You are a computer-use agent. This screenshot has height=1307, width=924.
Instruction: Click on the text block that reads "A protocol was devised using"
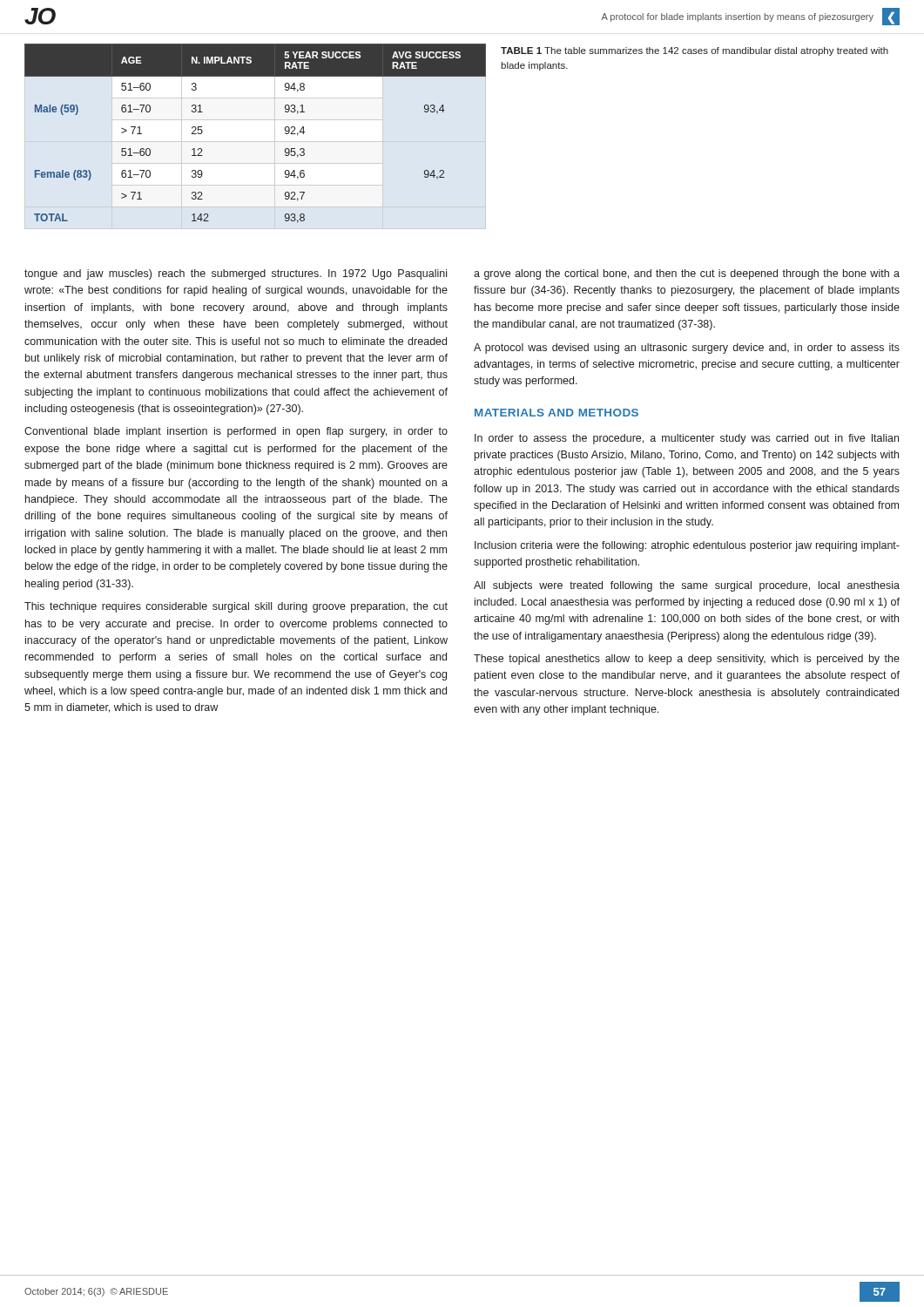tap(687, 364)
